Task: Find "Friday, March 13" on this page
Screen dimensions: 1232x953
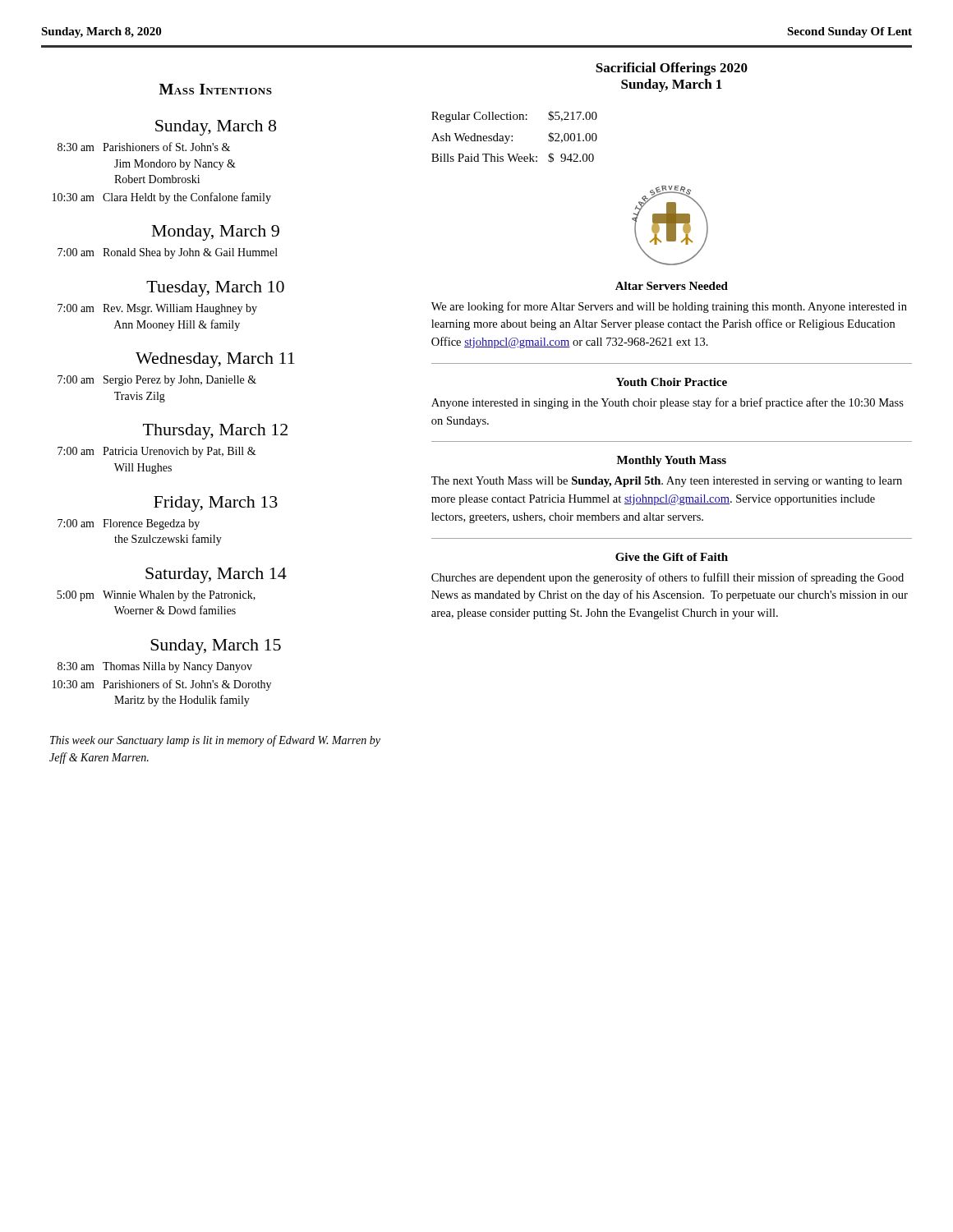Action: 216,501
